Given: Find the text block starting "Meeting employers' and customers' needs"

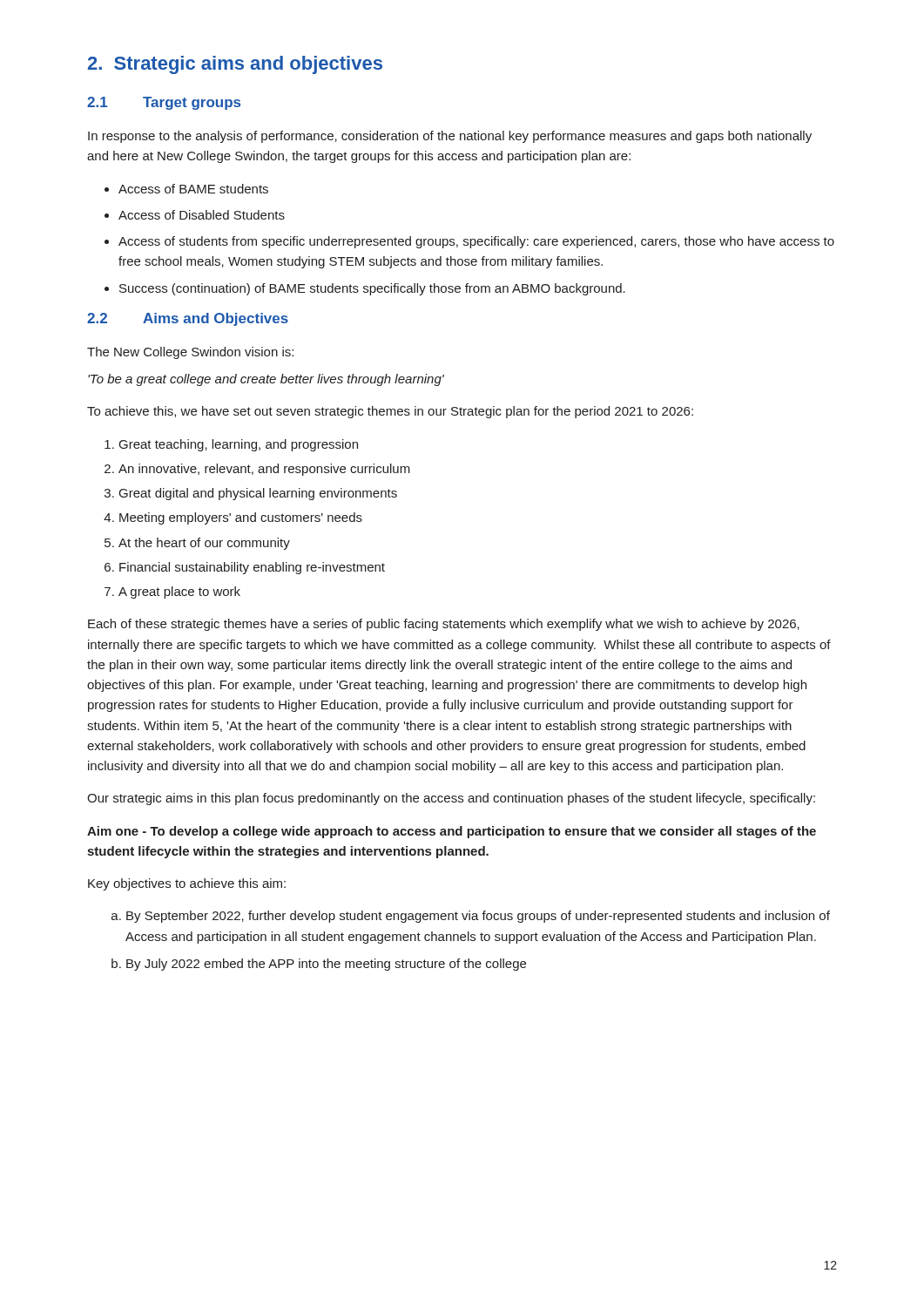Looking at the screenshot, I should pyautogui.click(x=240, y=517).
